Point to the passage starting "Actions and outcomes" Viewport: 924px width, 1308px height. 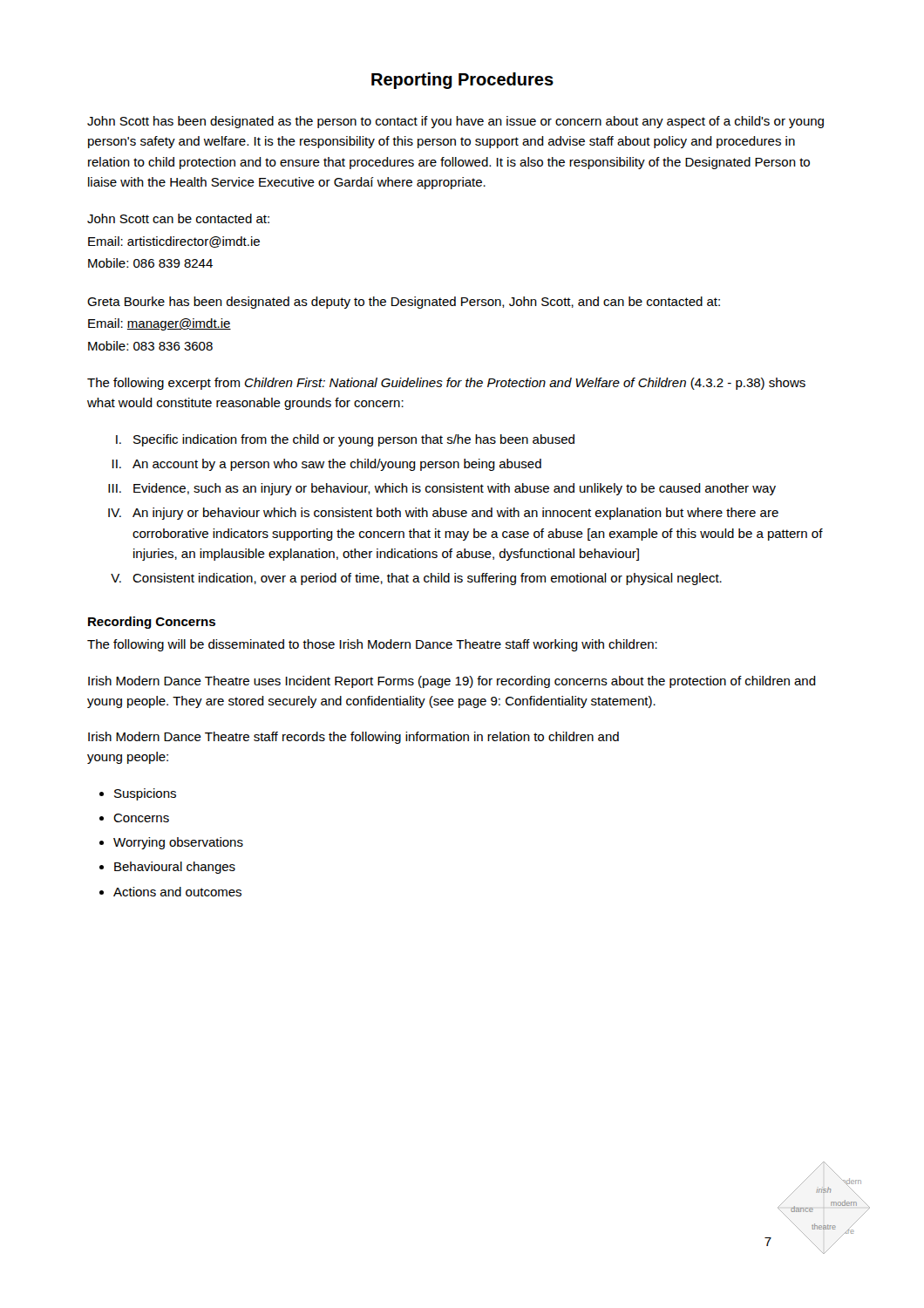tap(178, 891)
